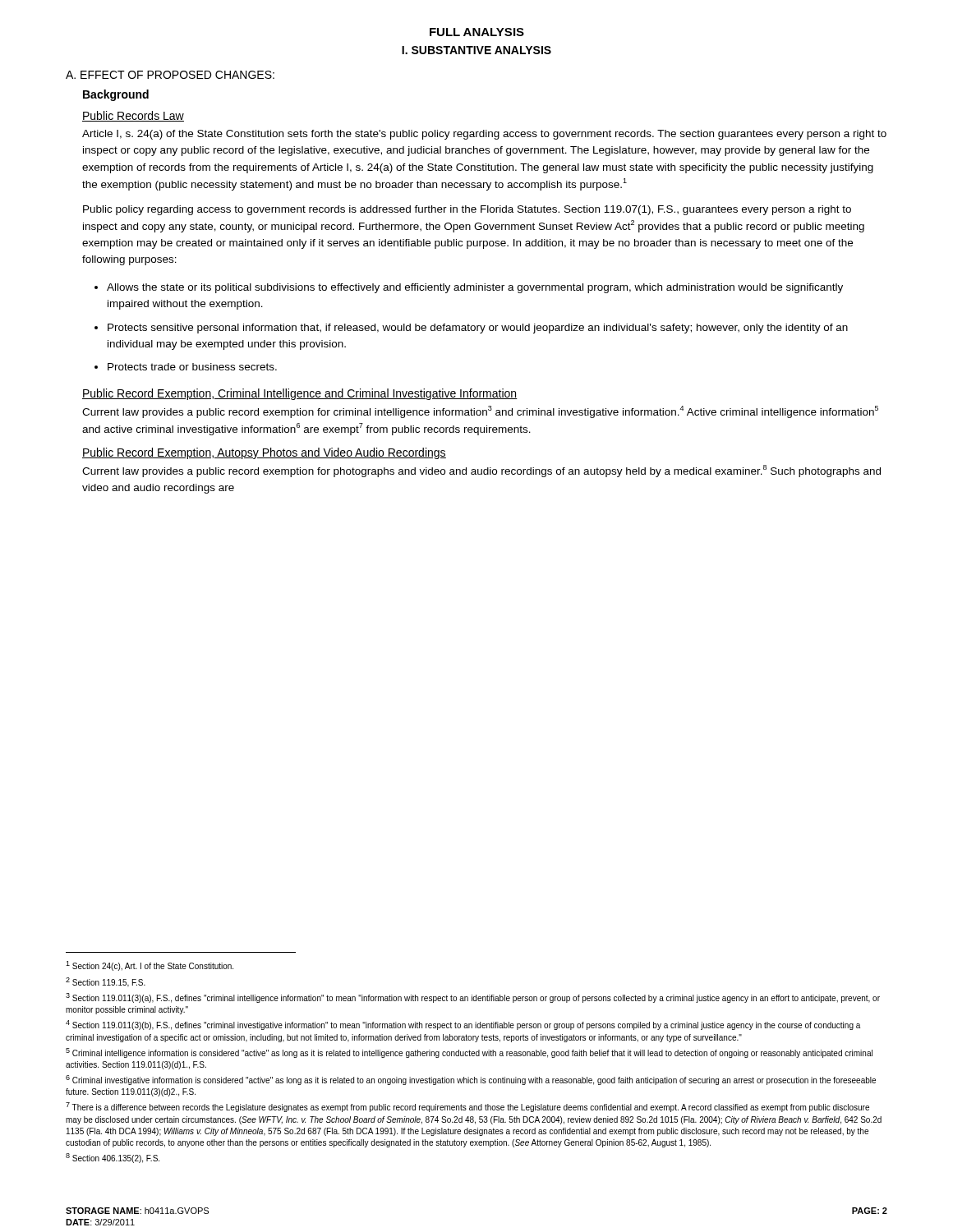Locate the text starting "Allows the state"
The width and height of the screenshot is (953, 1232).
pos(475,295)
